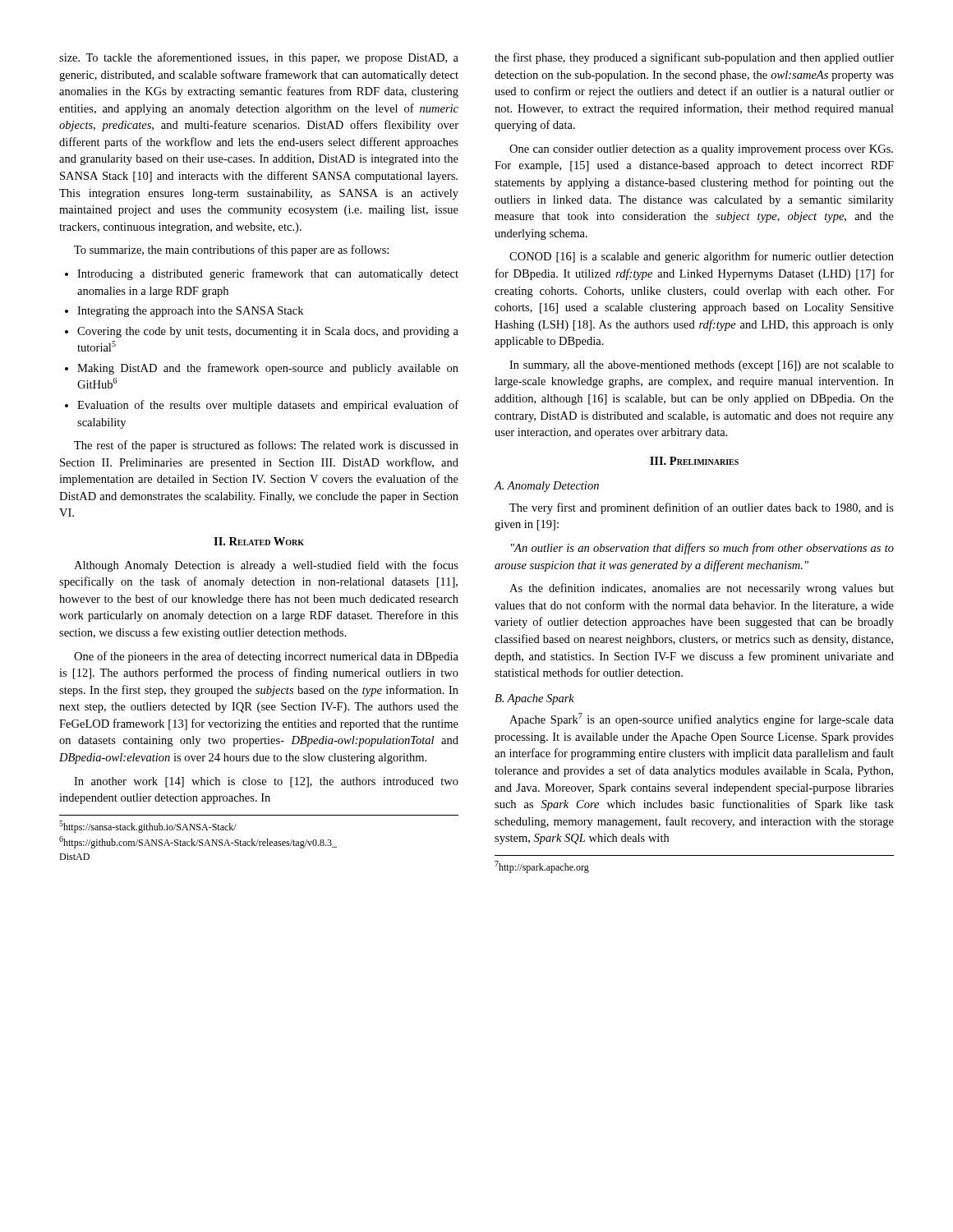Find "II. Related Work" on this page
The height and width of the screenshot is (1232, 953).
coord(259,542)
